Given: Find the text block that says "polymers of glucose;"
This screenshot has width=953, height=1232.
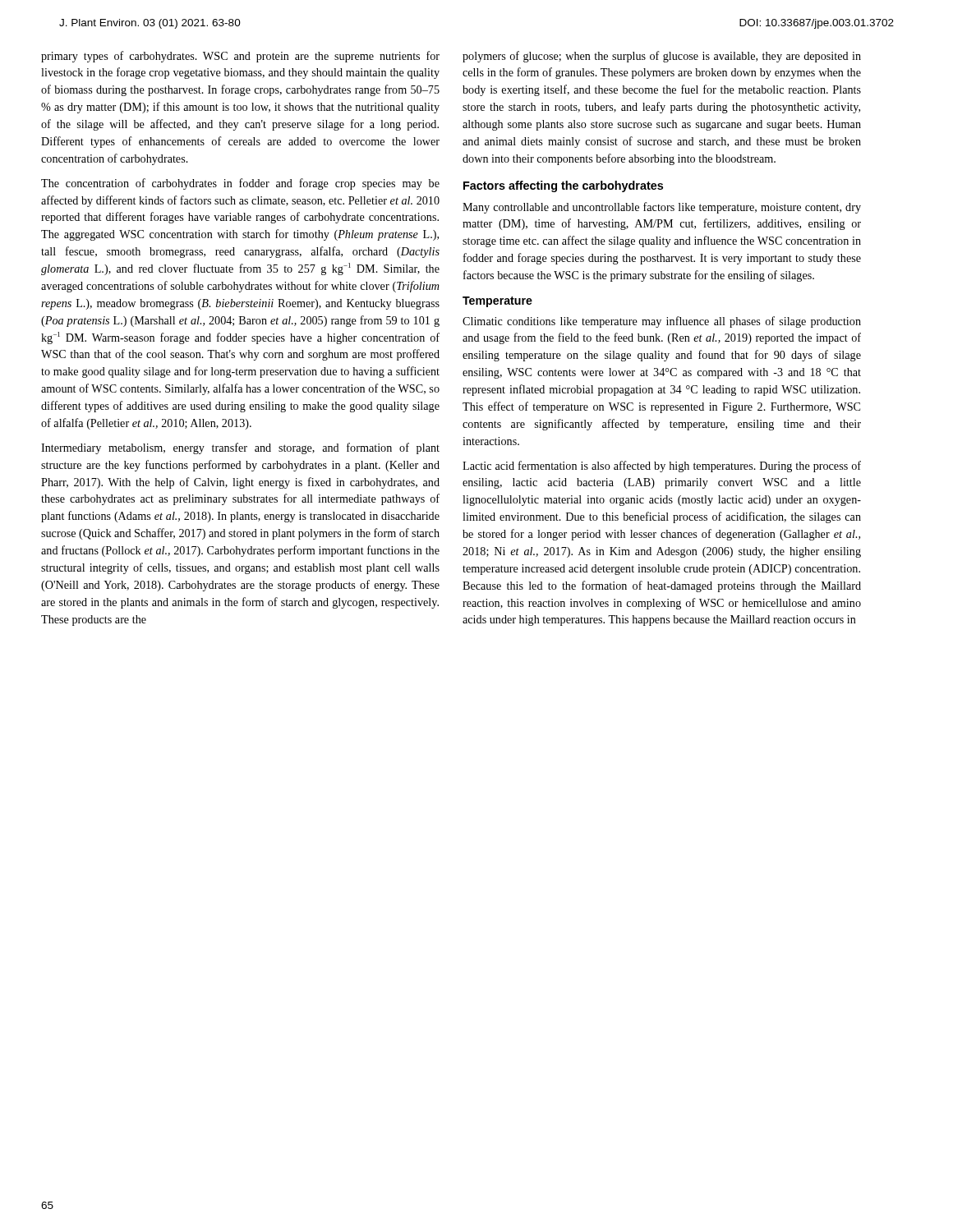Looking at the screenshot, I should point(662,107).
